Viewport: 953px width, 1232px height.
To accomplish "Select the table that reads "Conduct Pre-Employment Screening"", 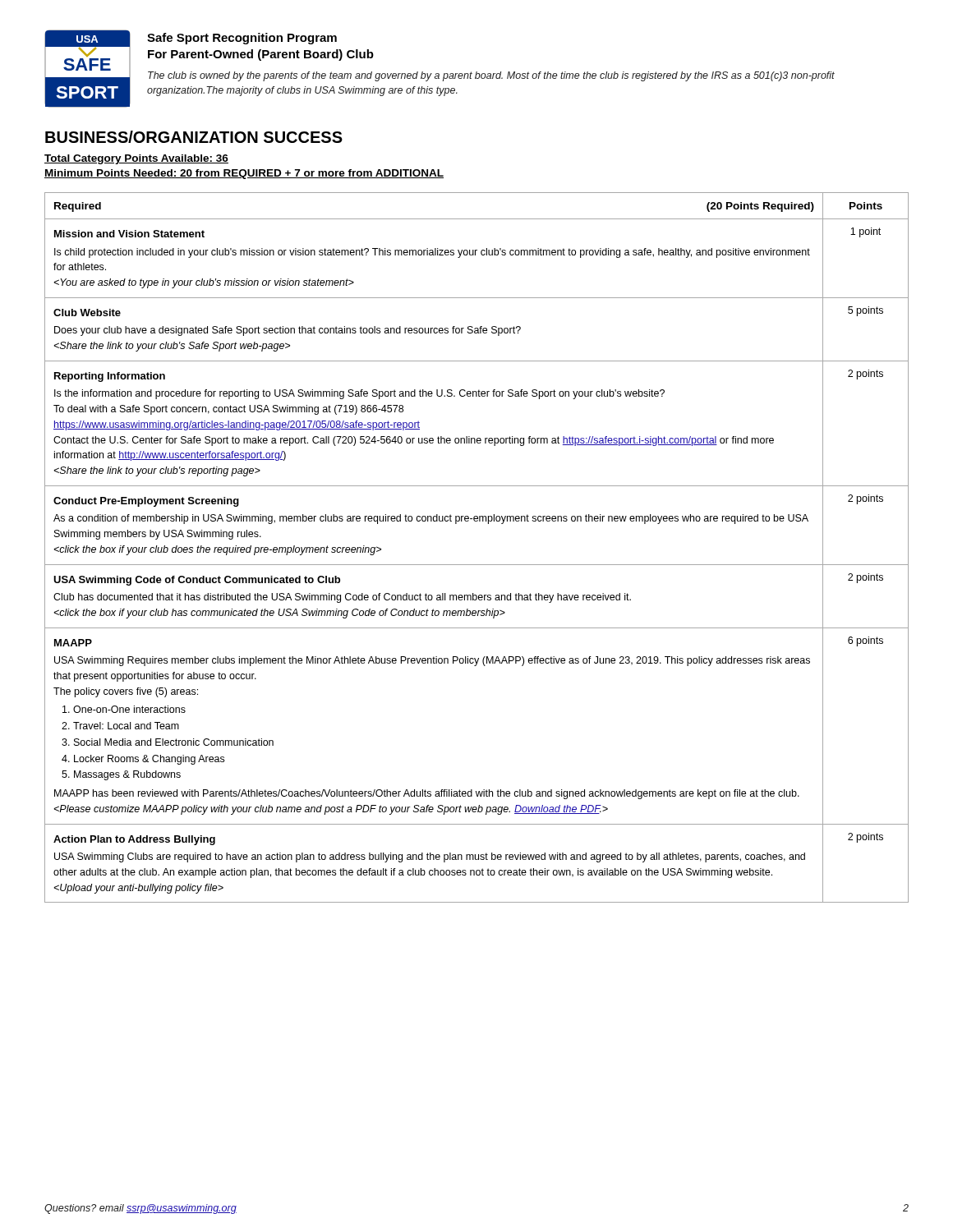I will pyautogui.click(x=476, y=548).
